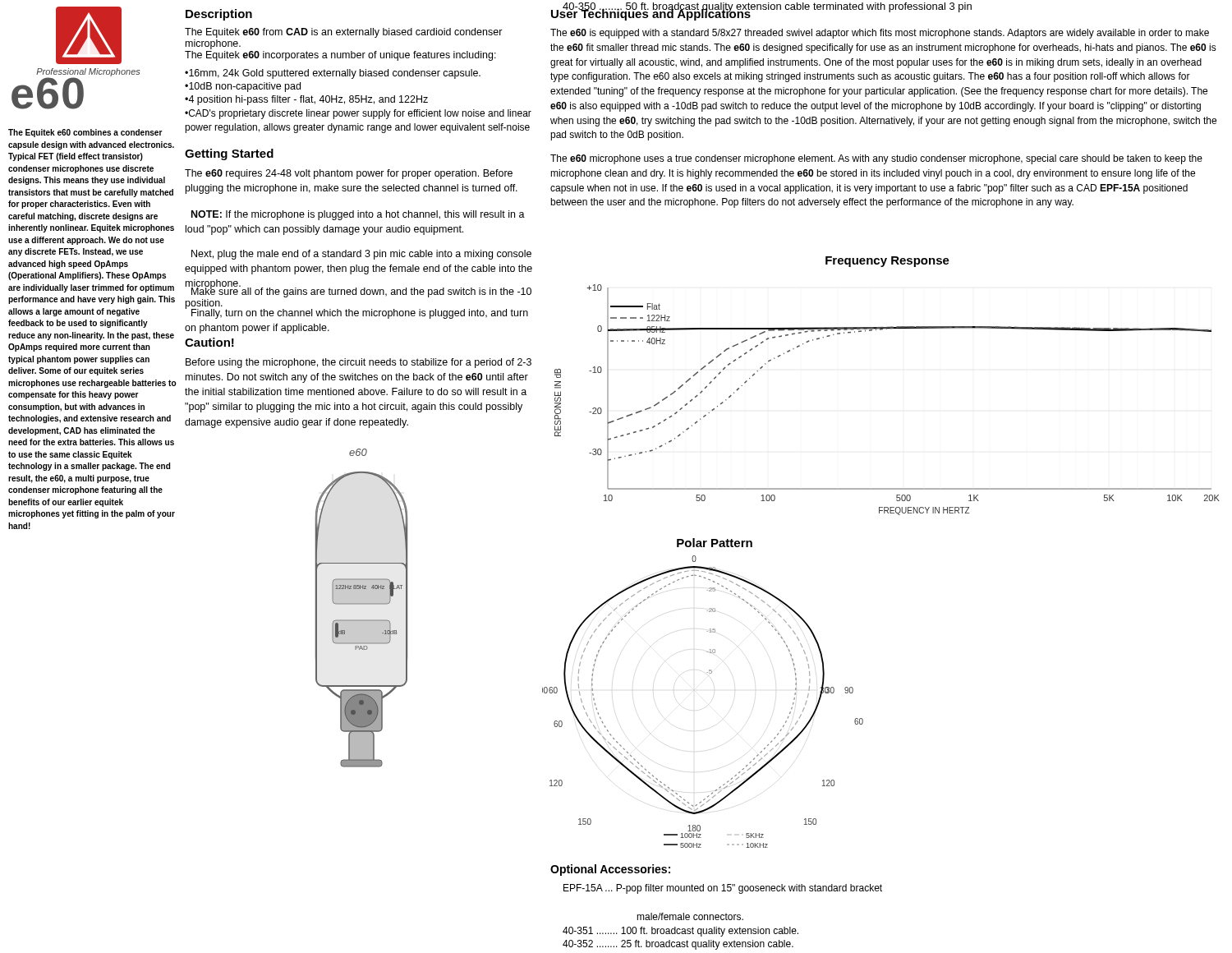This screenshot has width=1232, height=953.
Task: Find the text block starting "Polar Pattern"
Action: [x=715, y=543]
